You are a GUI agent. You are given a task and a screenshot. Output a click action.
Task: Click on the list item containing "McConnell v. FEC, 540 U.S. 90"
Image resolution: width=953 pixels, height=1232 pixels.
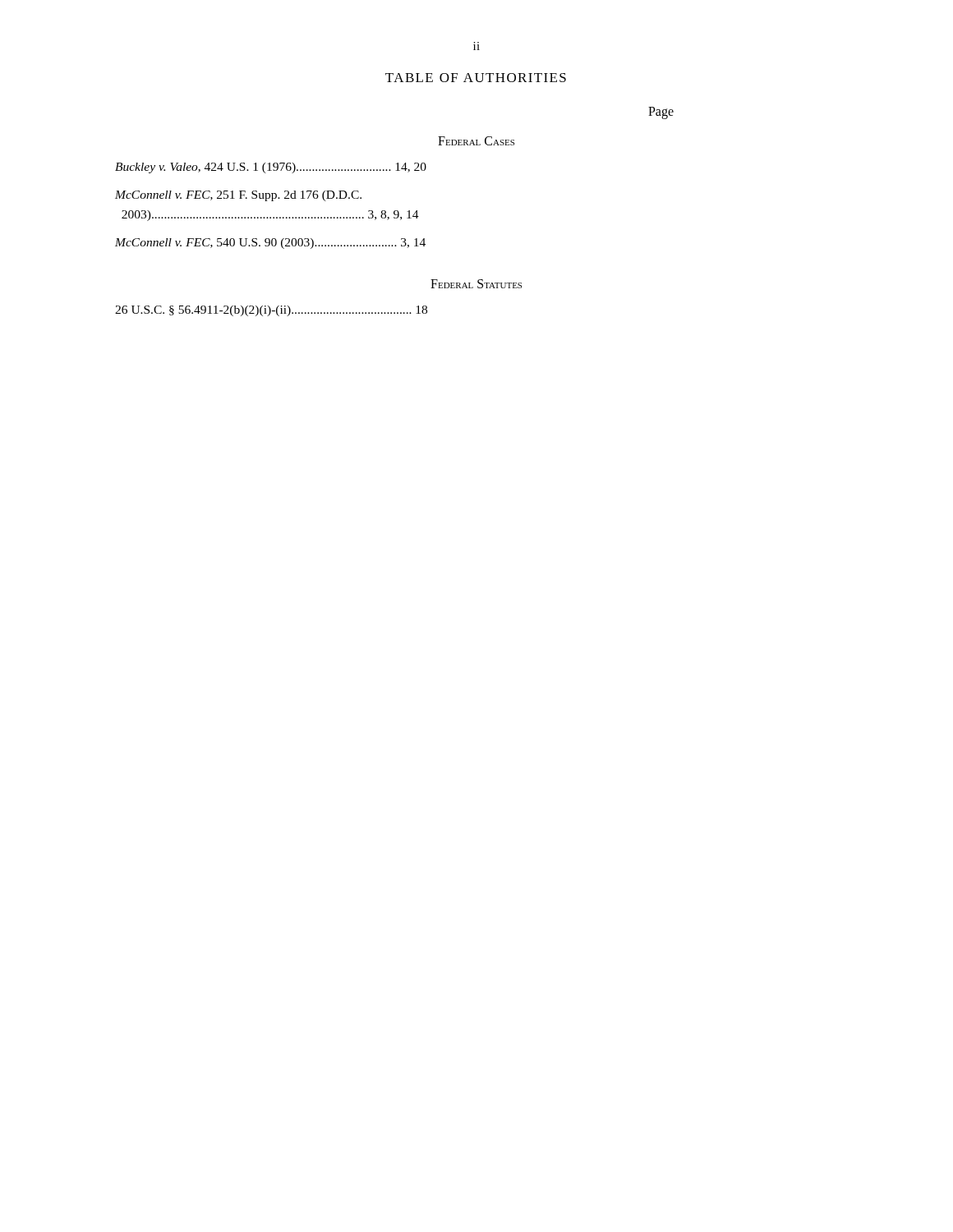click(x=270, y=242)
